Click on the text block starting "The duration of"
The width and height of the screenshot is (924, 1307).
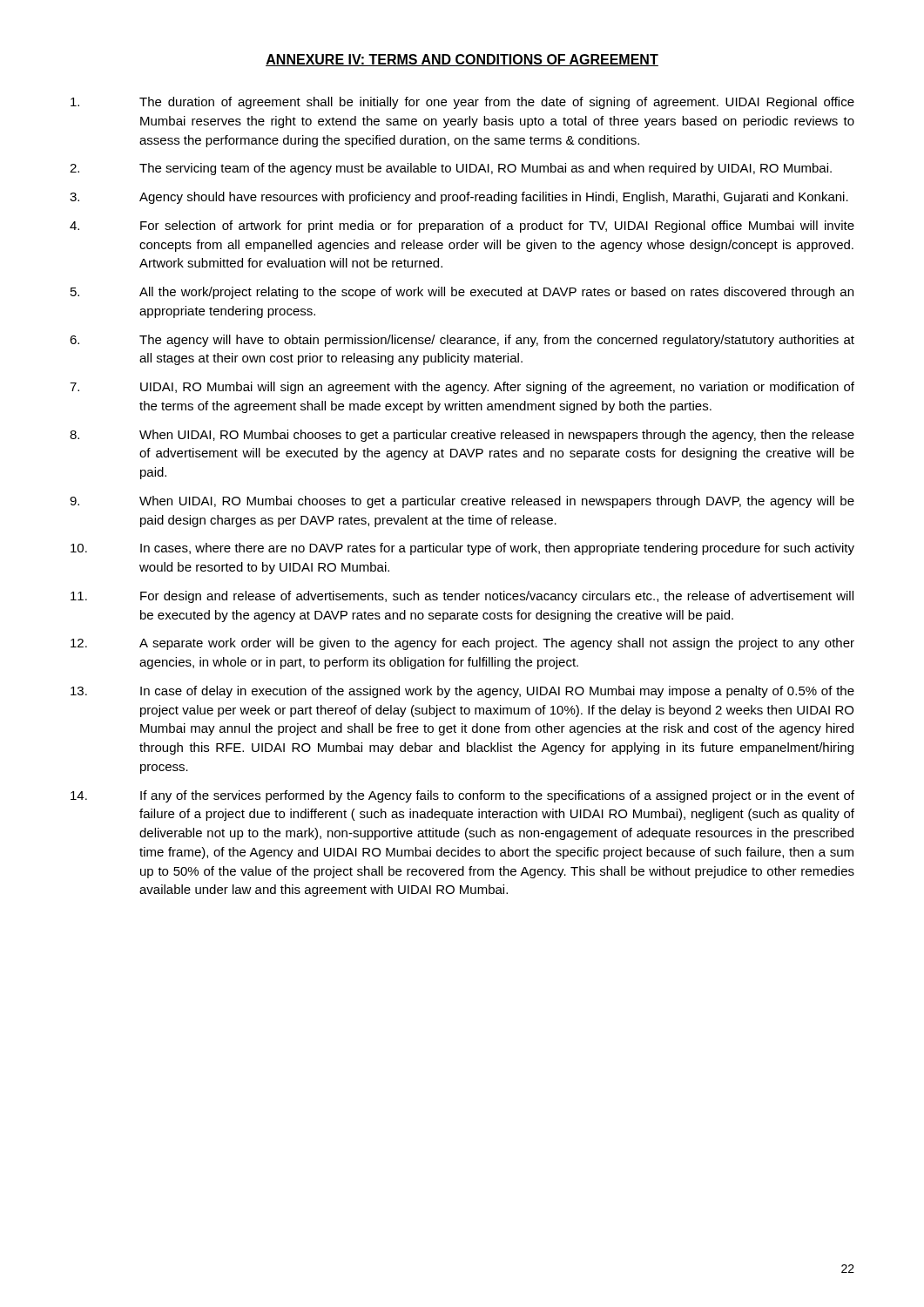[x=462, y=121]
